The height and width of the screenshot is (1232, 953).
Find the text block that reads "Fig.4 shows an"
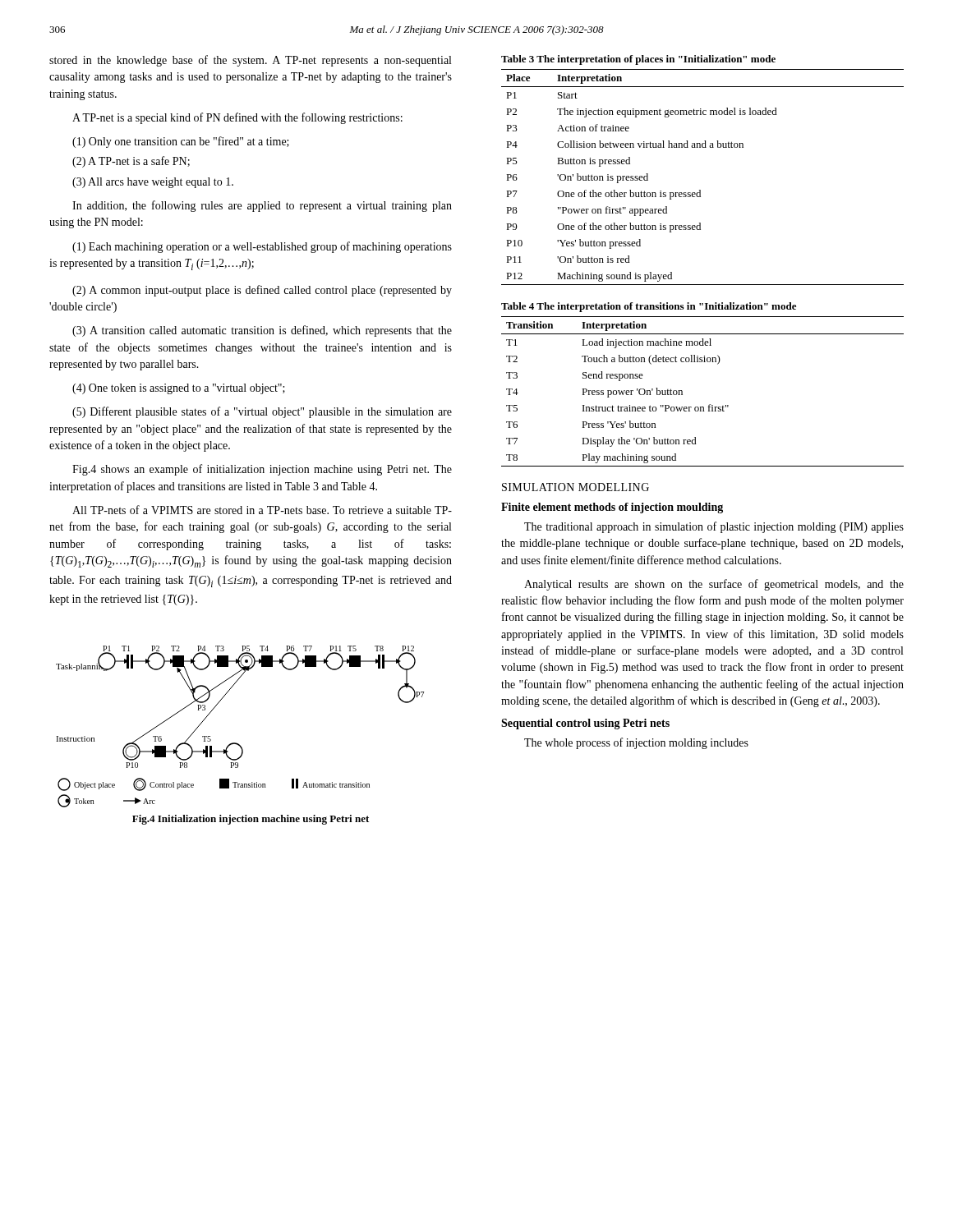[x=251, y=478]
